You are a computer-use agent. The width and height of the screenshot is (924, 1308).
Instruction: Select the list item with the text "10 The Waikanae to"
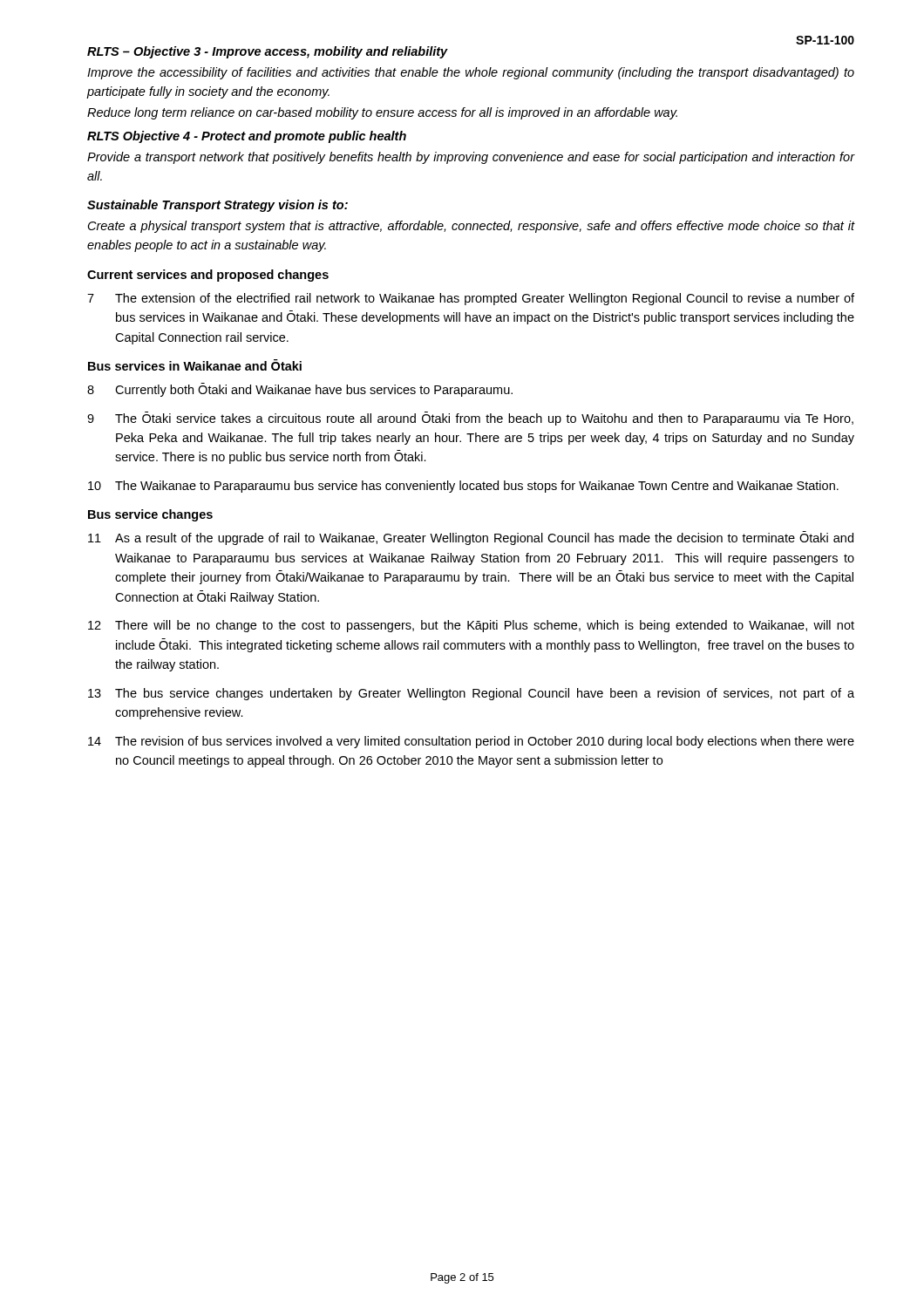coord(471,486)
